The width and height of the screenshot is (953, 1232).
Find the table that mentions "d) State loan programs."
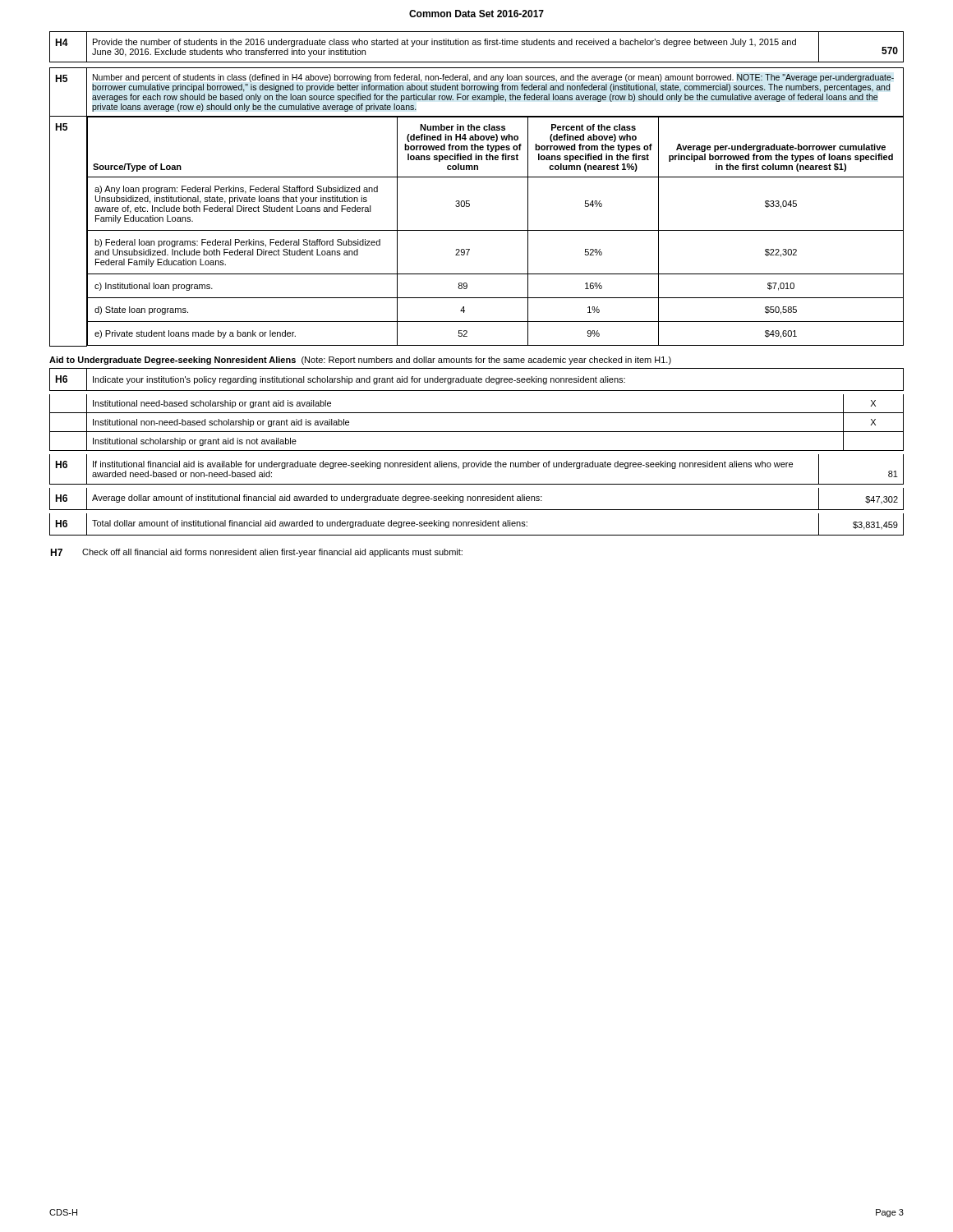pos(476,231)
